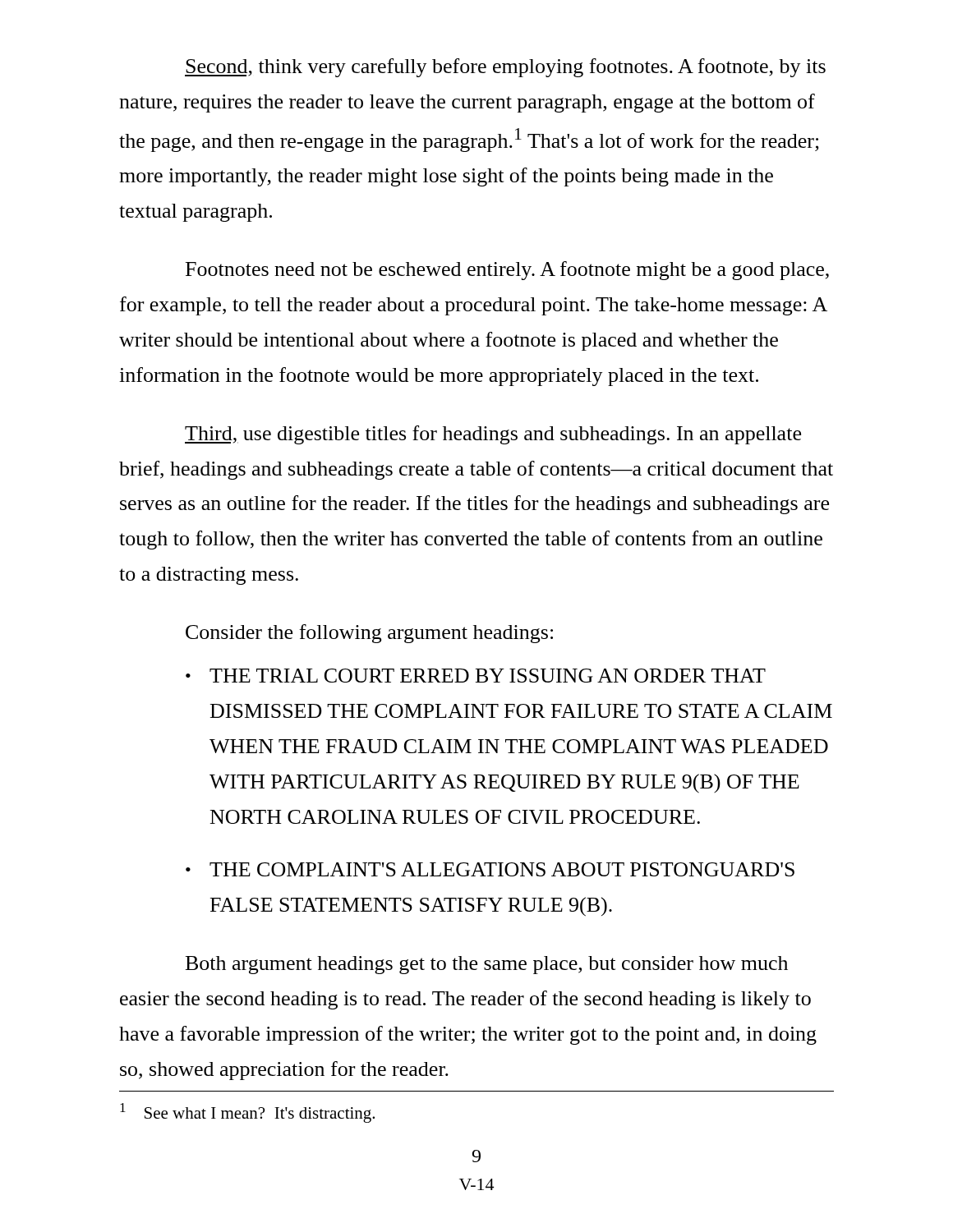Find "1 See what I mean? It's distracting." on this page
This screenshot has width=953, height=1232.
(248, 1111)
